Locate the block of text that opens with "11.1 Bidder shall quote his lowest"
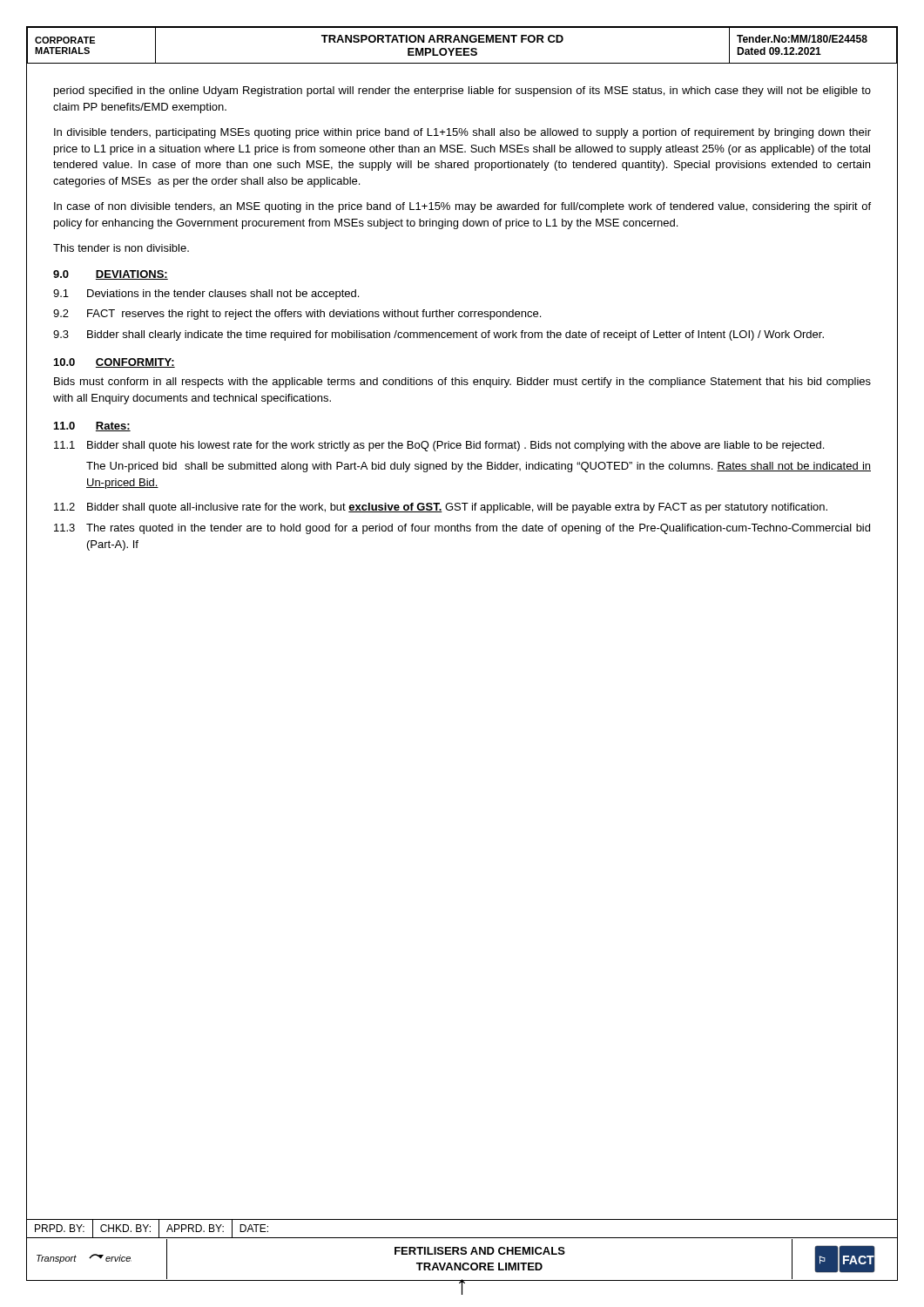 (x=462, y=445)
